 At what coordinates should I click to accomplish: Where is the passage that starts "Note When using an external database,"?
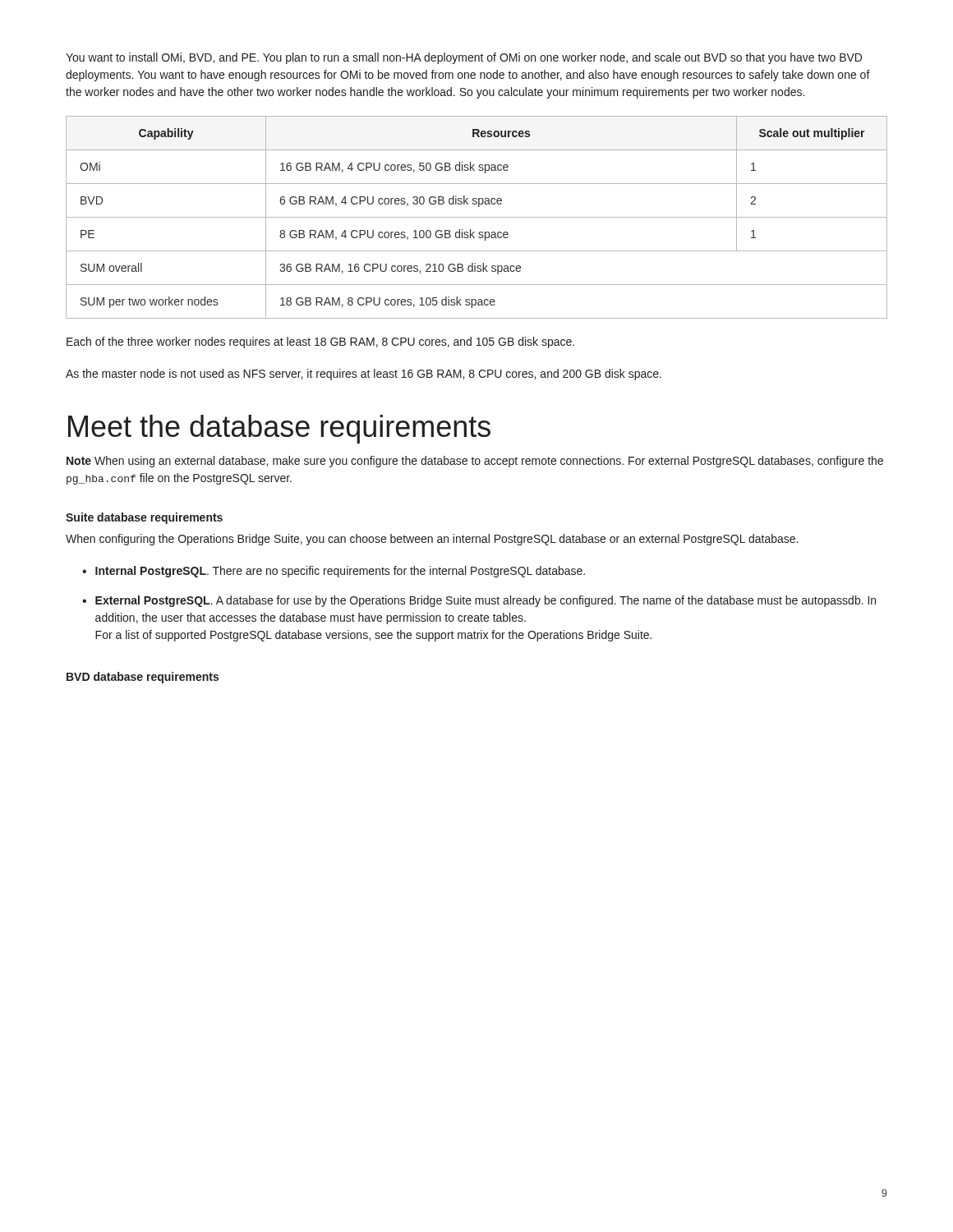click(x=475, y=470)
